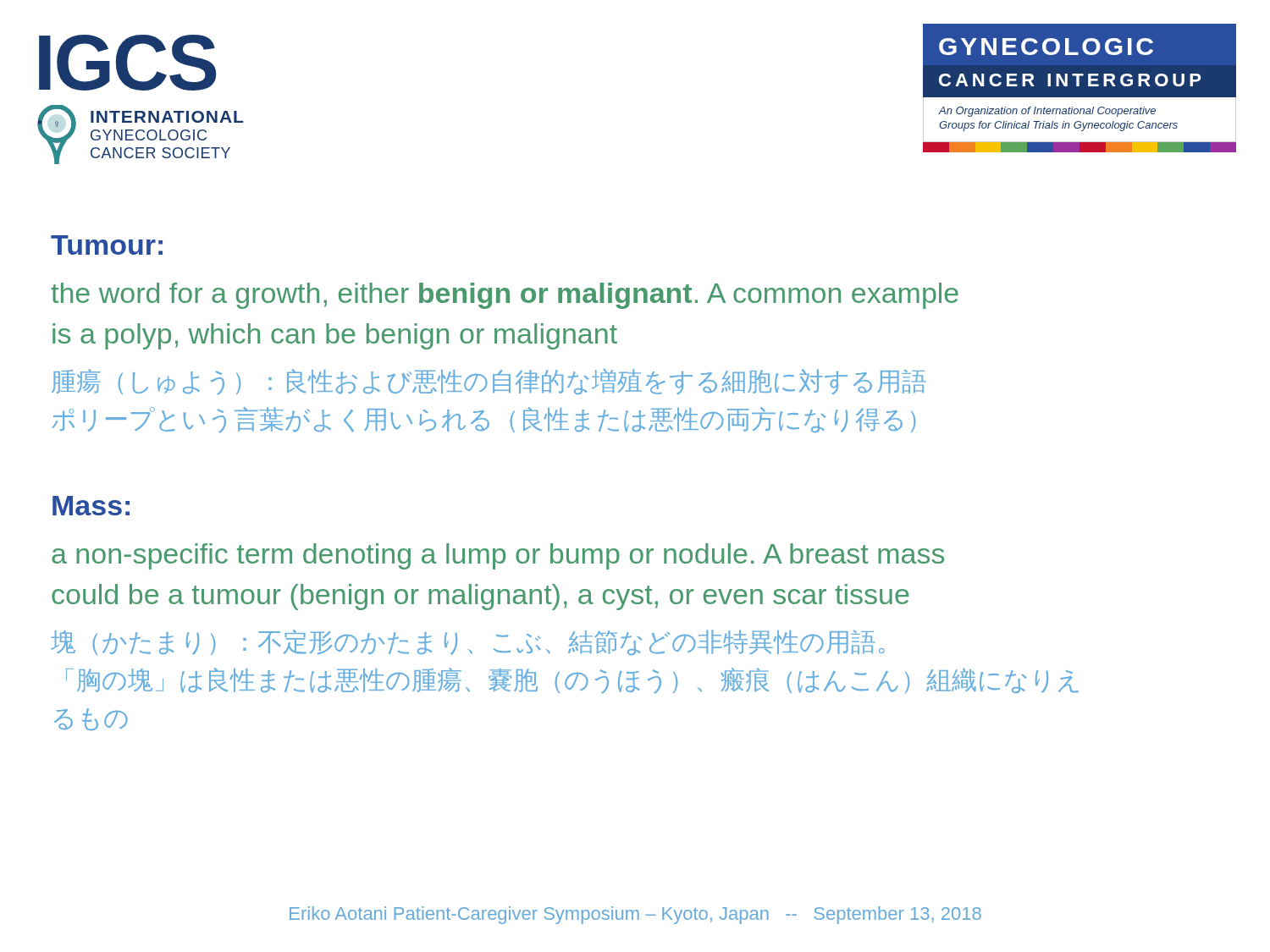Click on the text containing "塊（かたまり）：不定形のかたまり、こぶ、結節などの非特異性の用語。 「胸の塊」は良性または悪性の腫瘍、嚢胞（のうほう）、瘢痕（はんこん）組織になりえ るもの"
The width and height of the screenshot is (1270, 952).
(x=566, y=680)
